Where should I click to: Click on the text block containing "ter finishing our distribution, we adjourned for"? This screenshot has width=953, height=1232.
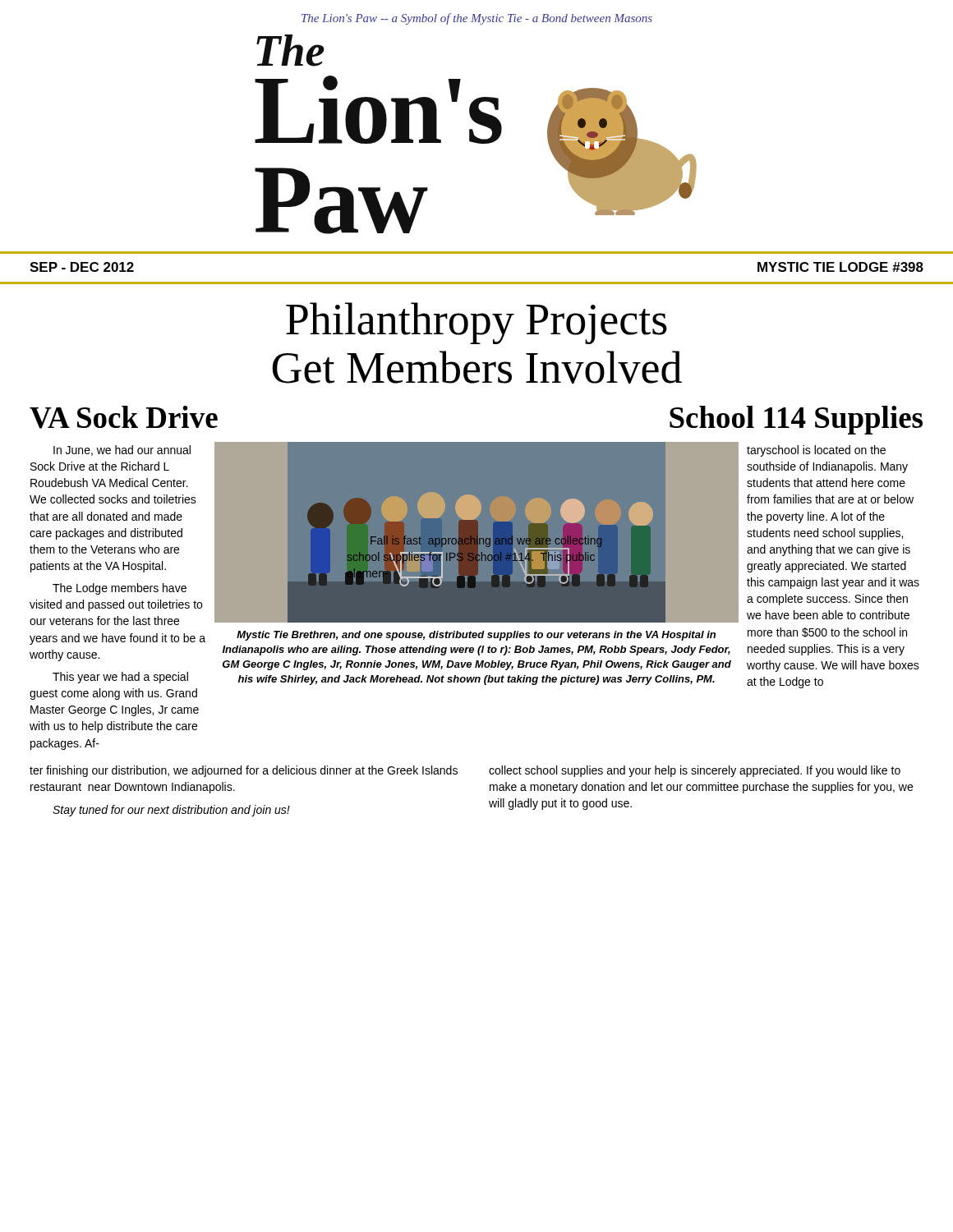coord(244,771)
